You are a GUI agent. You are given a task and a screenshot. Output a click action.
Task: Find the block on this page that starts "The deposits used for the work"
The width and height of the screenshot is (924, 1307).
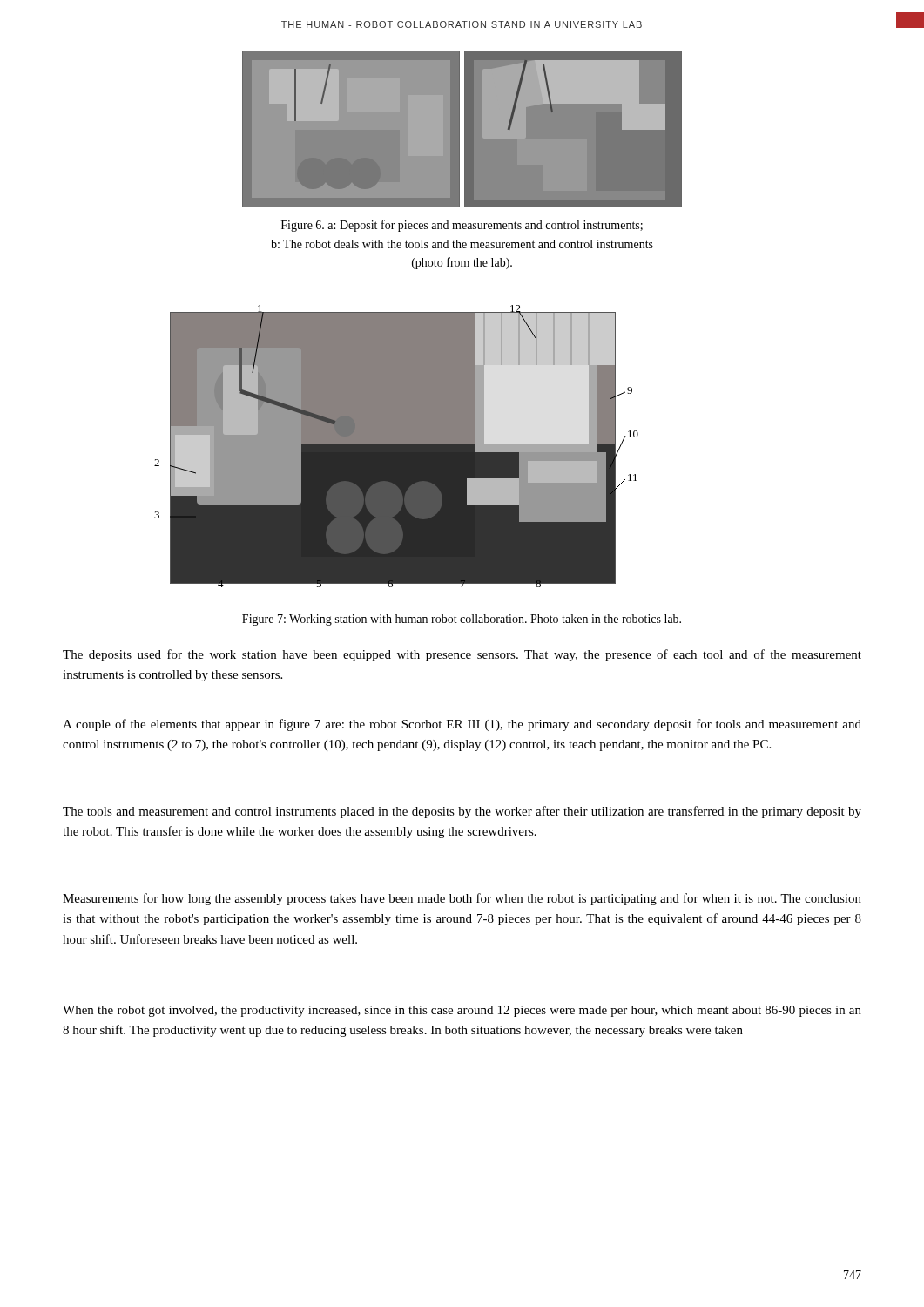click(x=462, y=664)
